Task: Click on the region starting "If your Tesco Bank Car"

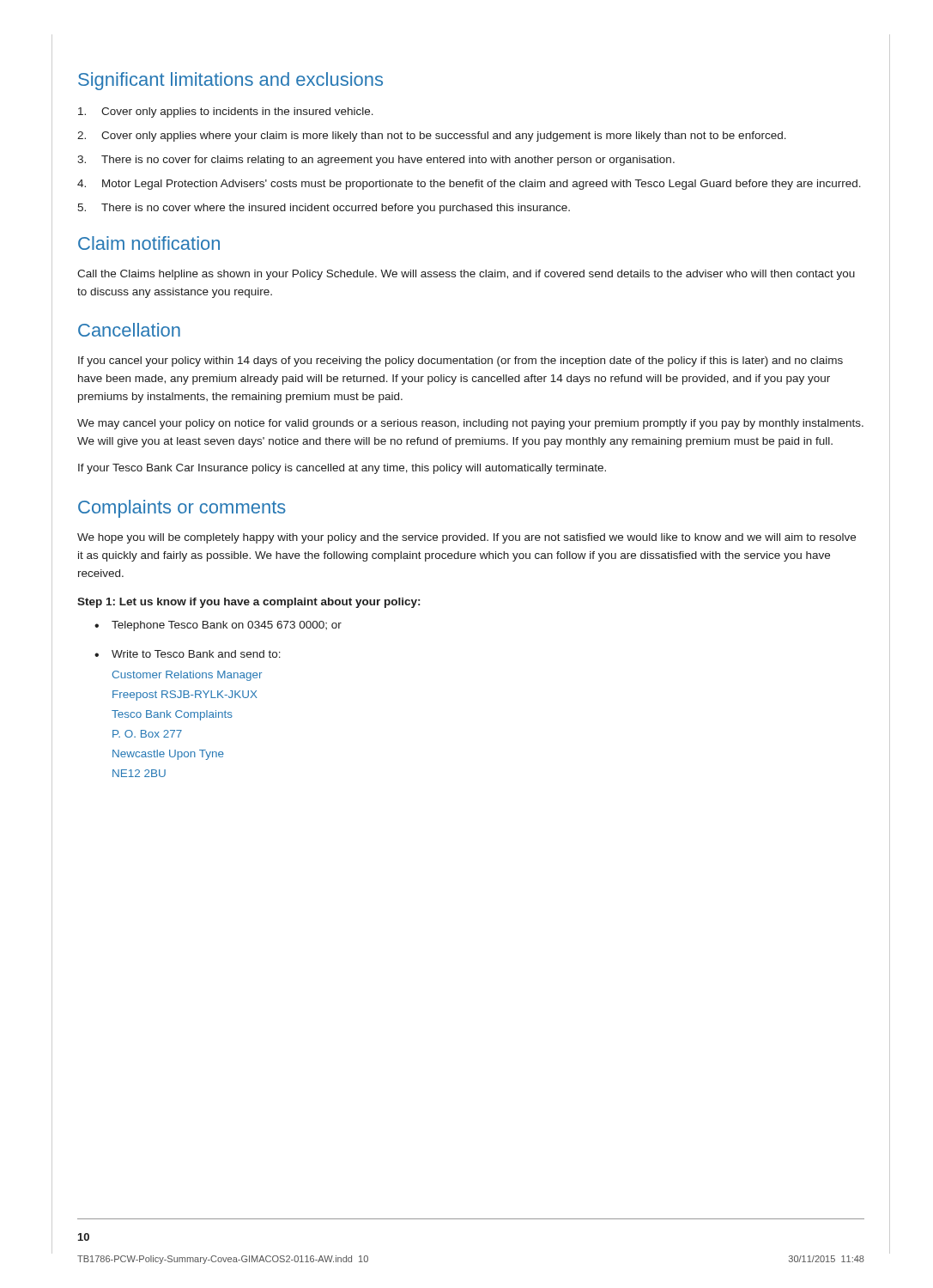Action: tap(342, 468)
